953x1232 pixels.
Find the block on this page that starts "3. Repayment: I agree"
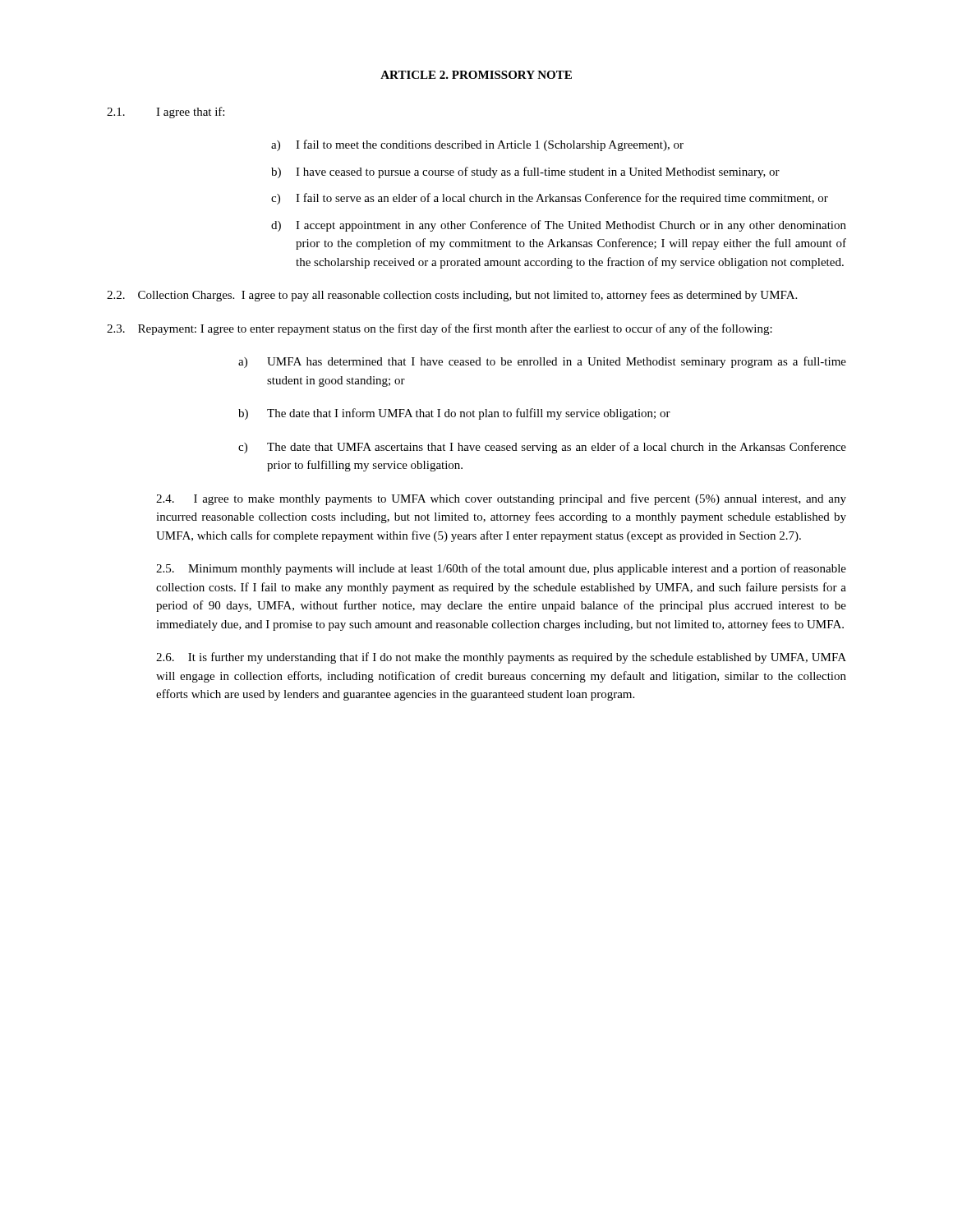point(440,328)
